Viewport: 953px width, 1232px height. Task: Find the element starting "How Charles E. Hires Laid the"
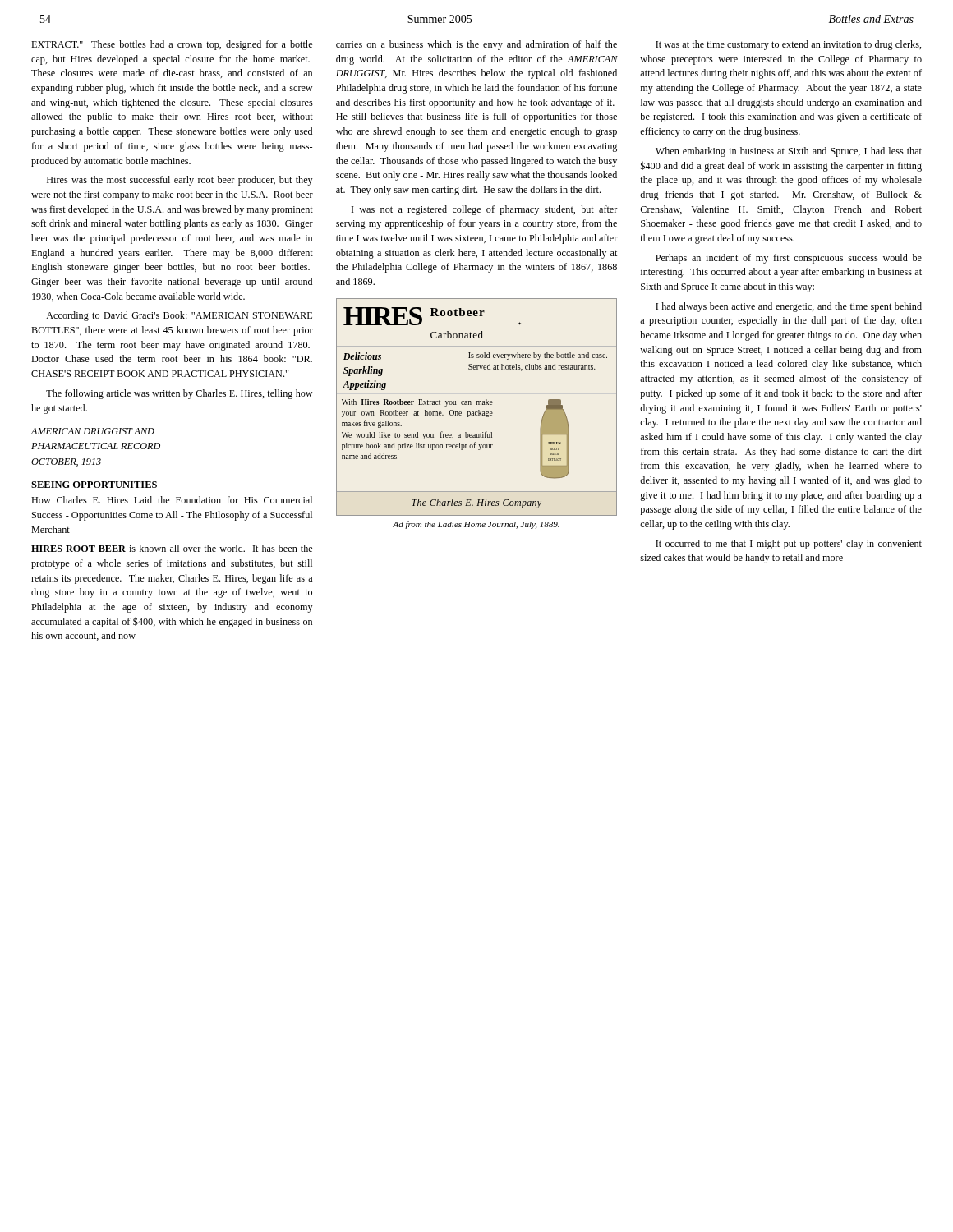click(x=172, y=515)
